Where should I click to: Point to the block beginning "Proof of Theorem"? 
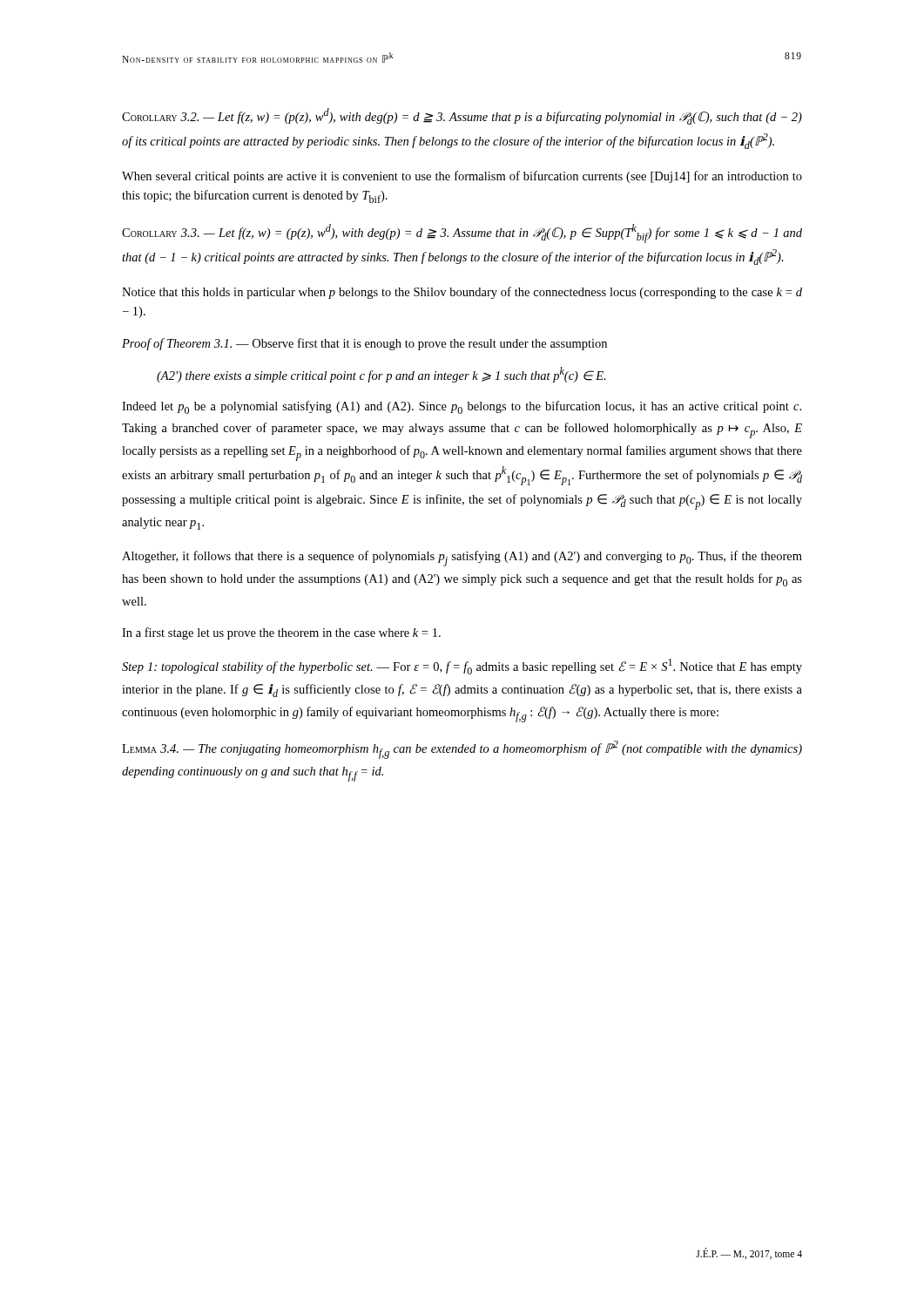point(462,343)
